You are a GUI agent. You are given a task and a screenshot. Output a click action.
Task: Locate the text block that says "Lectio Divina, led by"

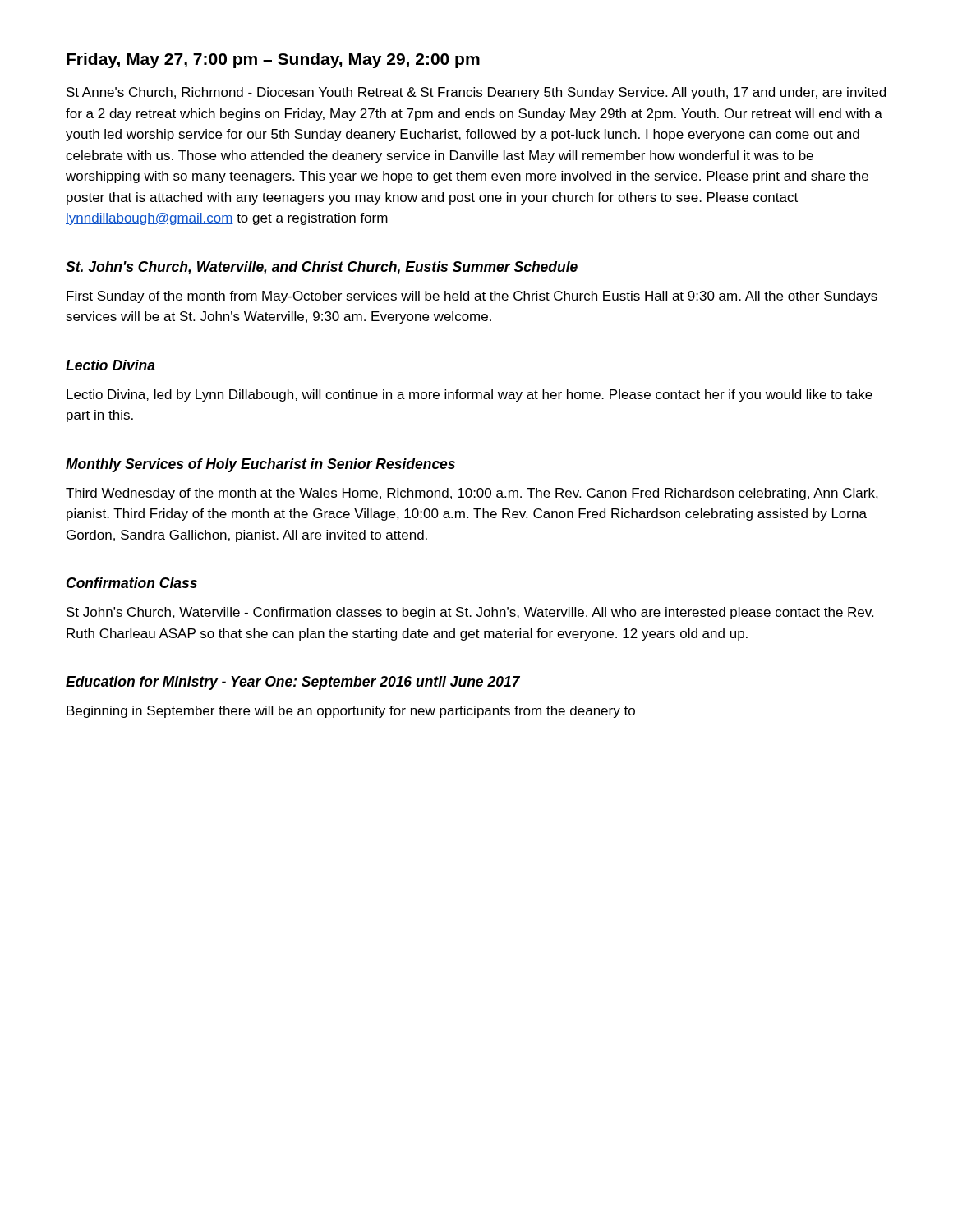point(469,405)
